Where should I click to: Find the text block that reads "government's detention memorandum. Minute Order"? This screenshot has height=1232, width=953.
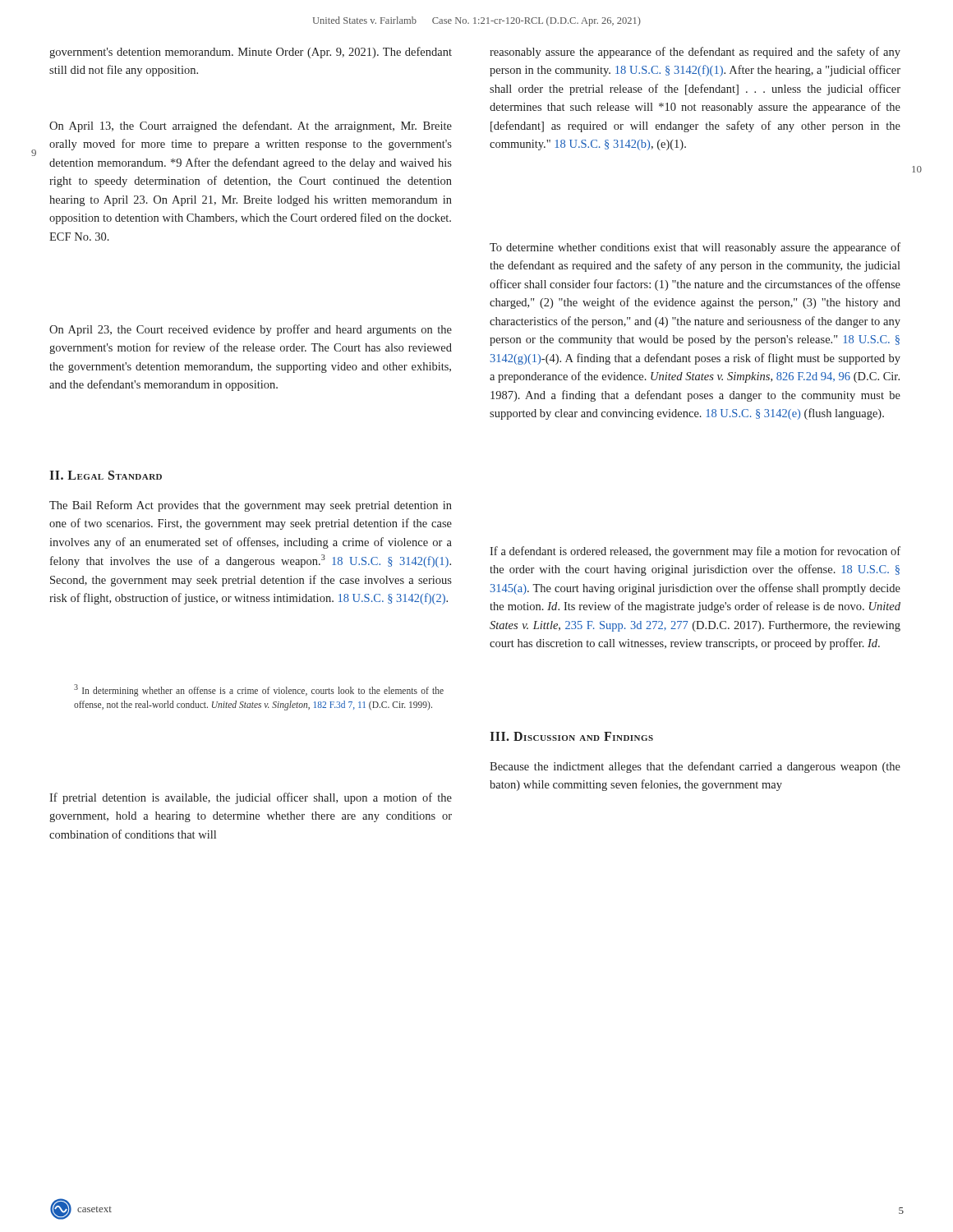coord(251,61)
